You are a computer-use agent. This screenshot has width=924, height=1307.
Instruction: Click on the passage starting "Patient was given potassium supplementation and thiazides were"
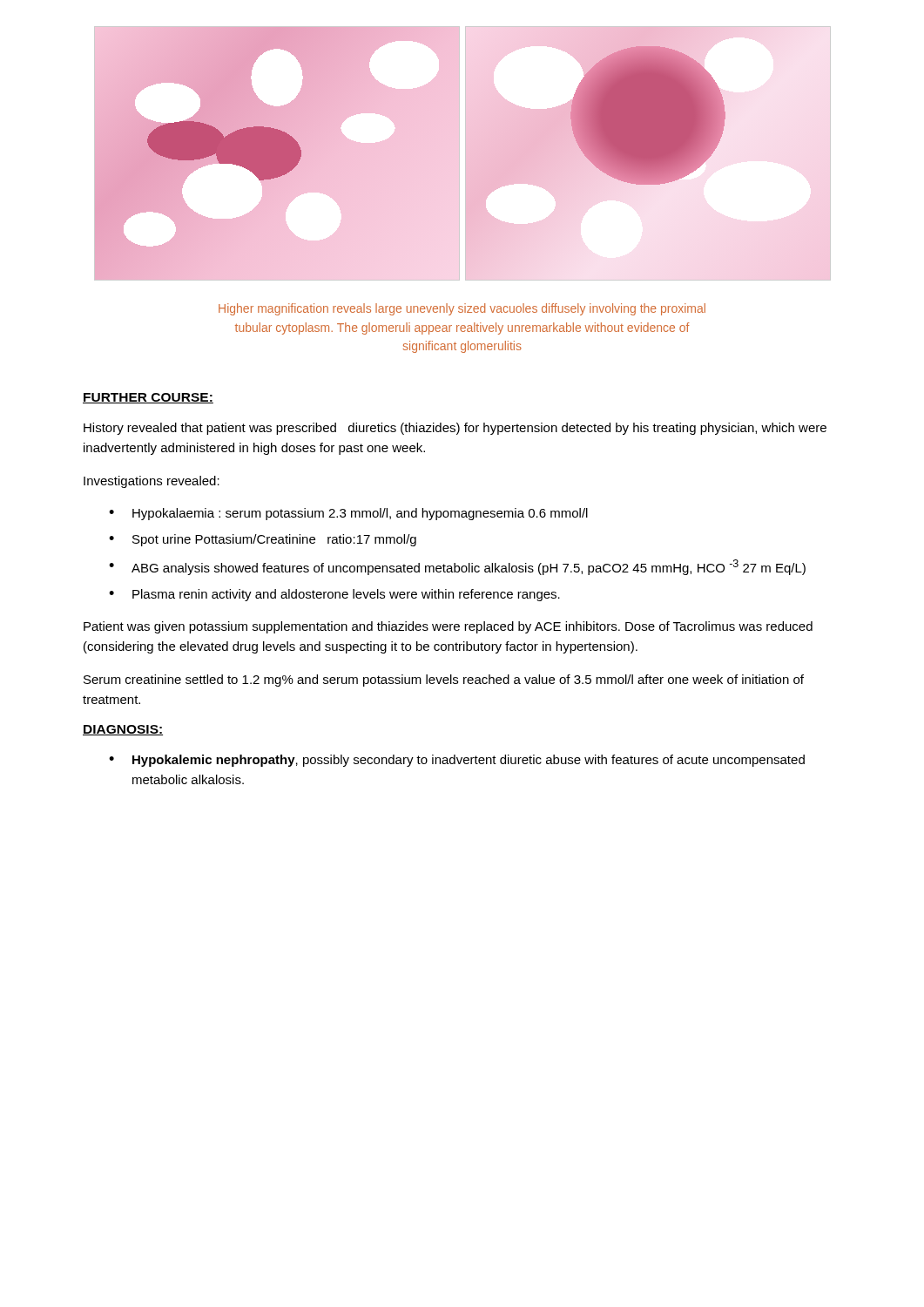pos(448,636)
